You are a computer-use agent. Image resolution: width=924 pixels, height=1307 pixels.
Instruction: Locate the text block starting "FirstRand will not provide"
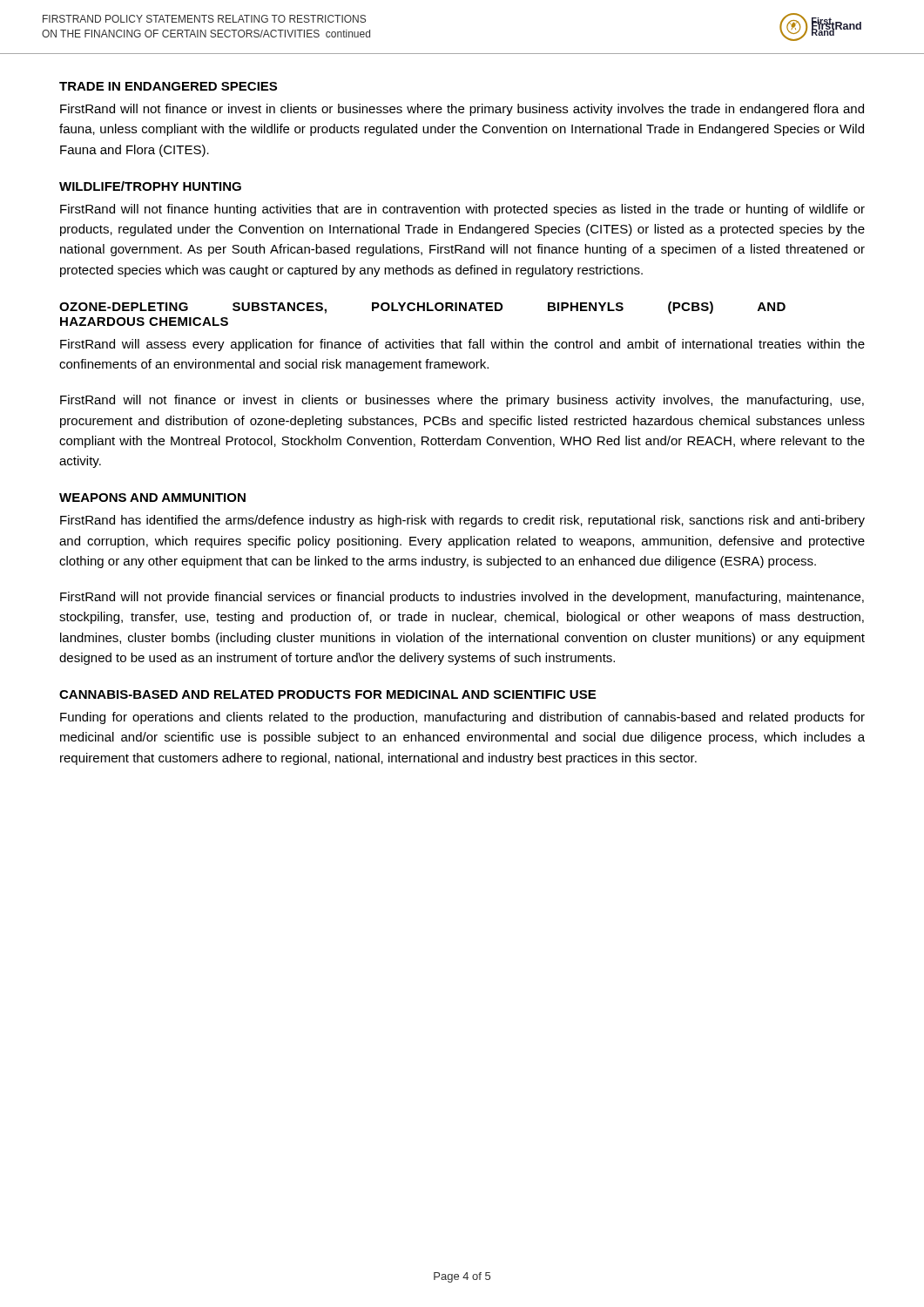click(462, 627)
